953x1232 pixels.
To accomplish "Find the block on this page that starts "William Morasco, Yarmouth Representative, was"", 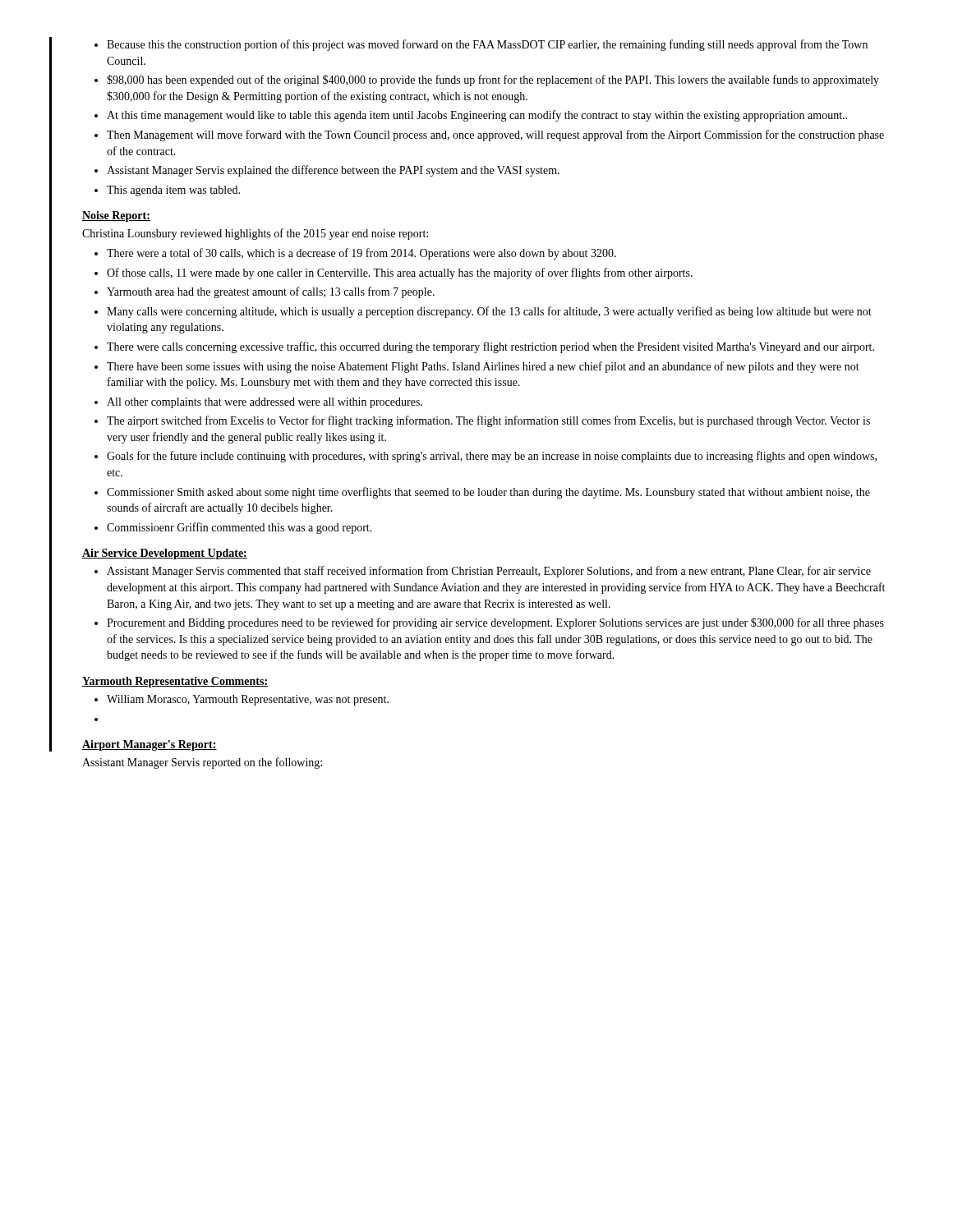I will click(x=242, y=700).
